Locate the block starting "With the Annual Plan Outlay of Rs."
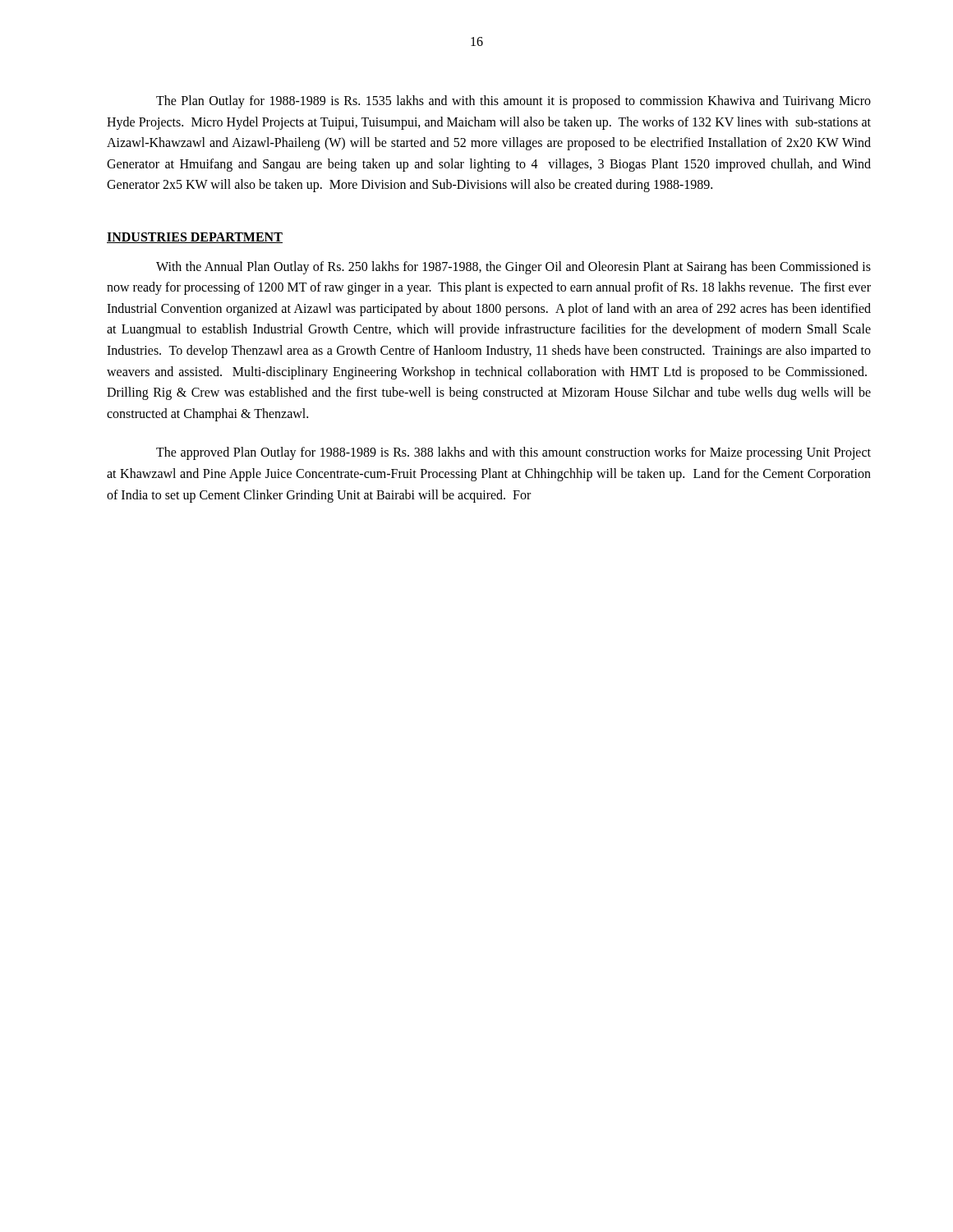 coord(489,340)
